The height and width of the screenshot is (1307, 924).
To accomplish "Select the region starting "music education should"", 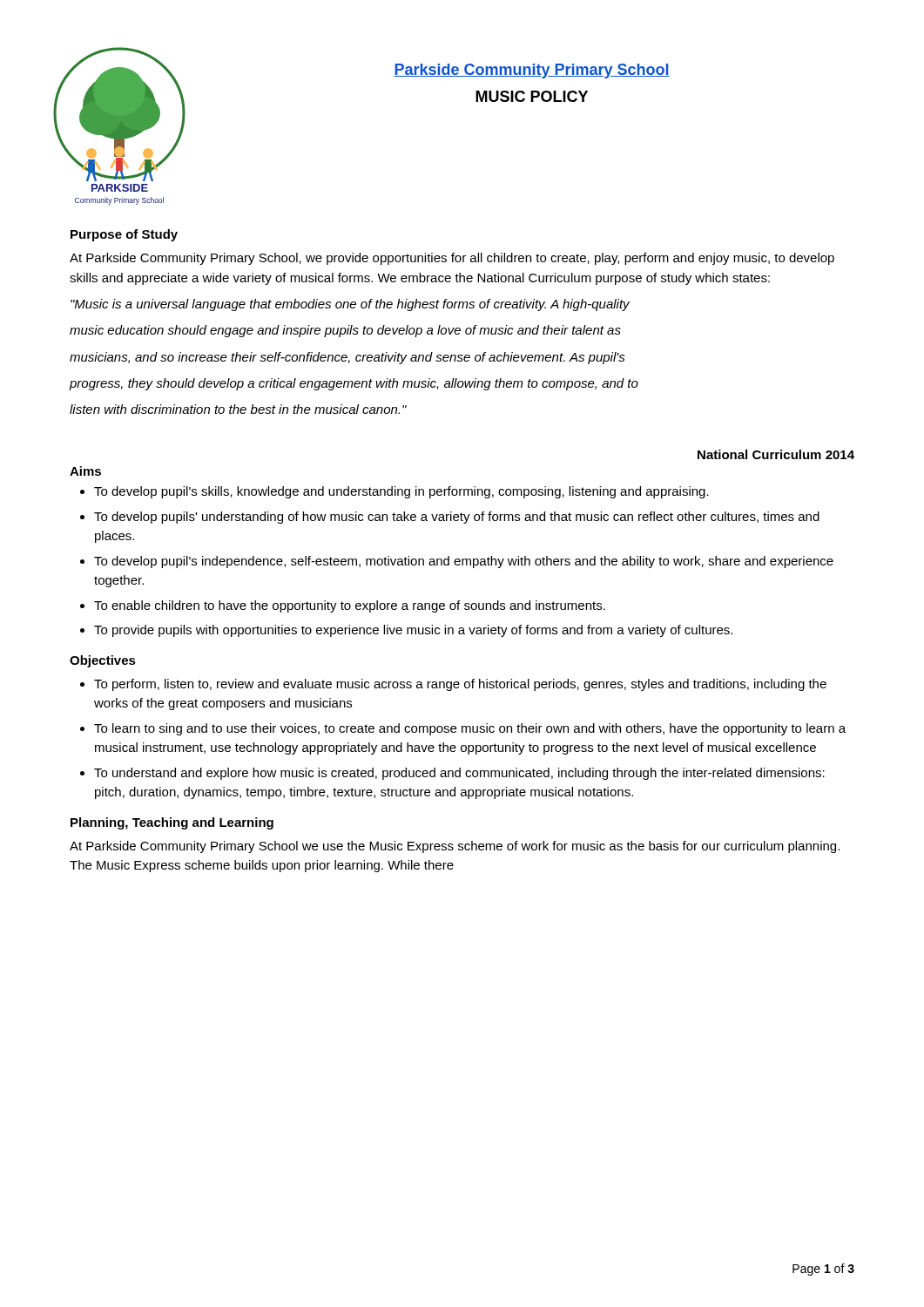I will click(x=345, y=330).
